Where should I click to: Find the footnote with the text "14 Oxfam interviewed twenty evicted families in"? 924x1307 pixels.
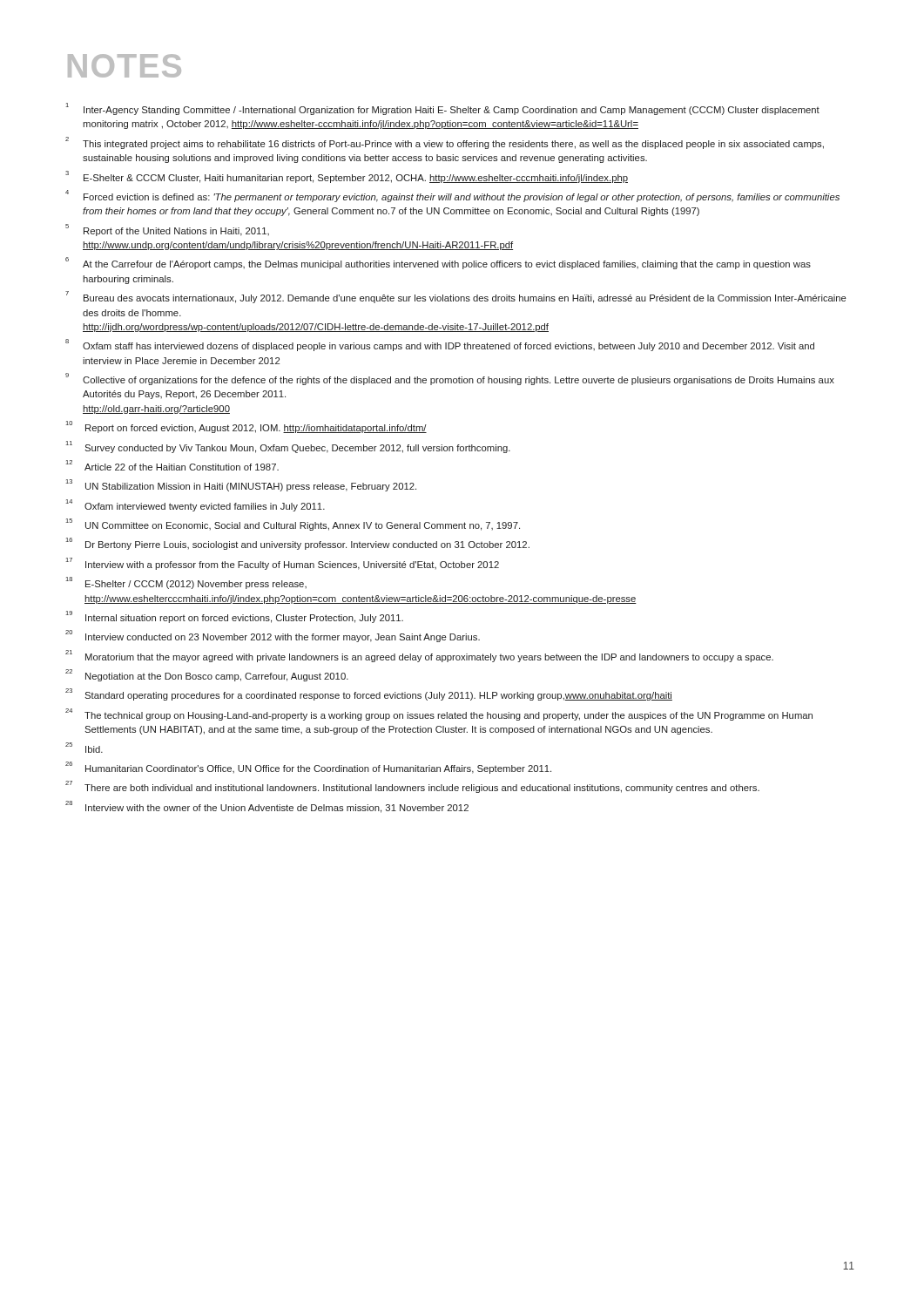195,506
